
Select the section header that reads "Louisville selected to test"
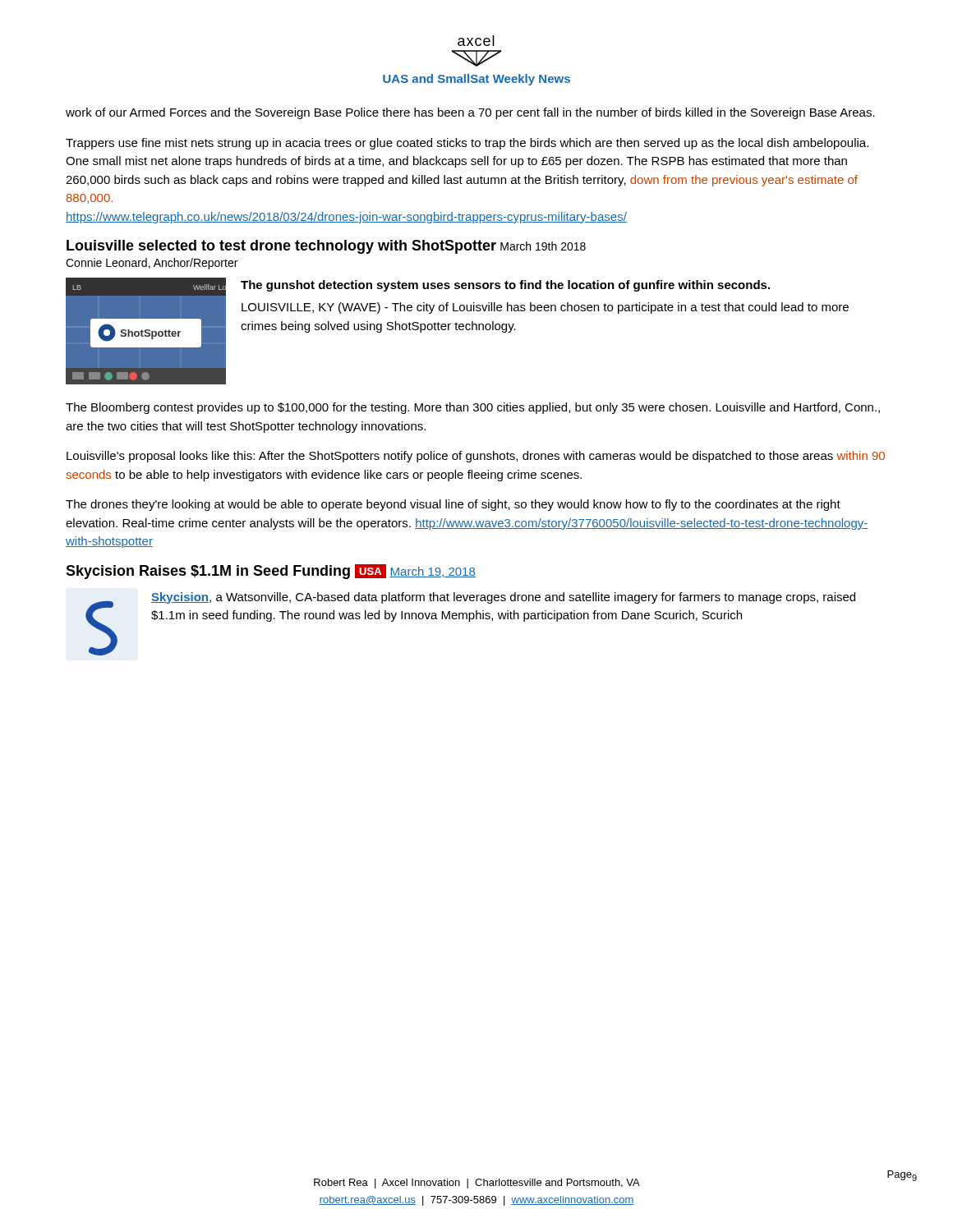pyautogui.click(x=326, y=246)
